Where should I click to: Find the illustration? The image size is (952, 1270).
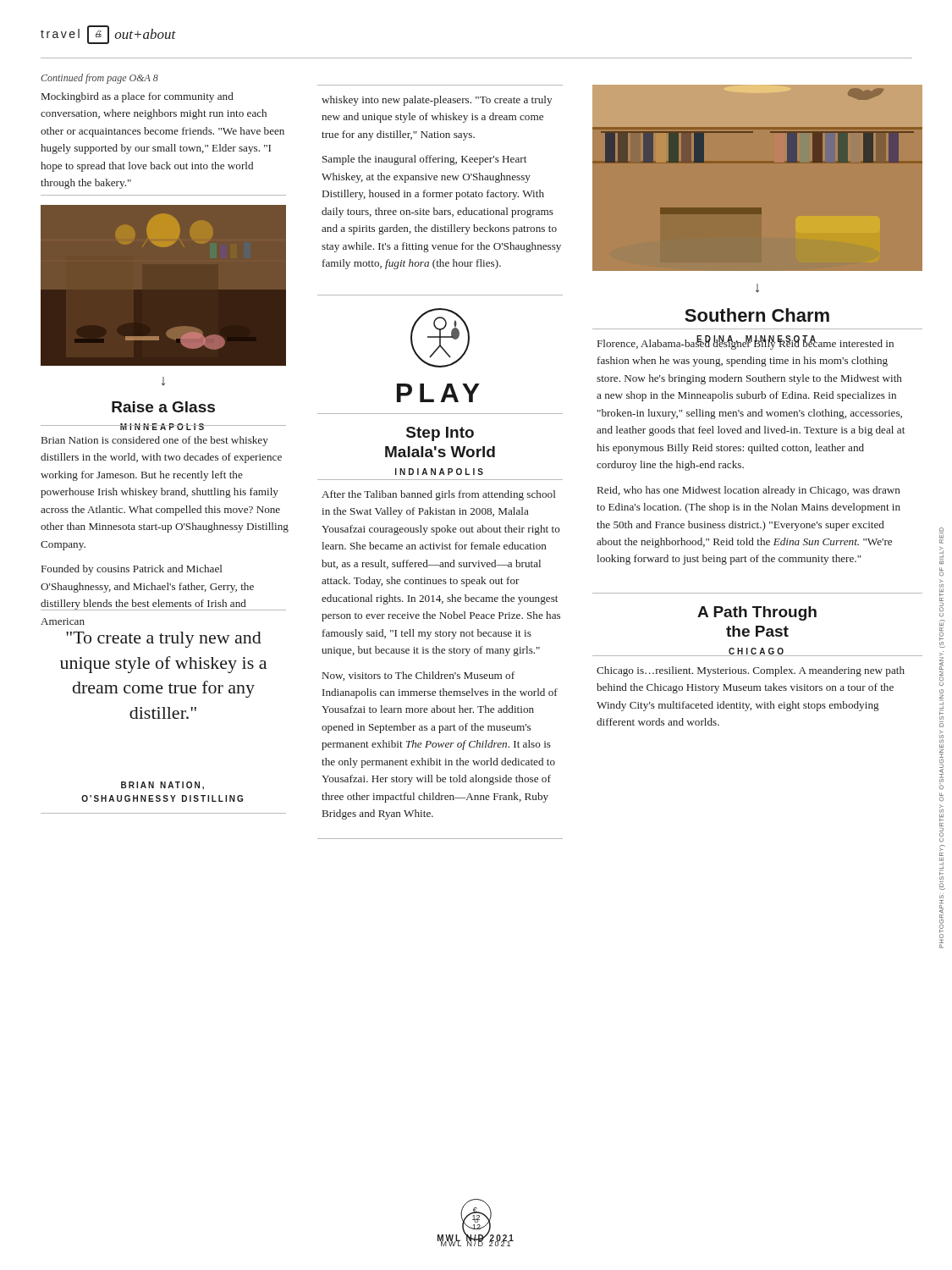[440, 339]
